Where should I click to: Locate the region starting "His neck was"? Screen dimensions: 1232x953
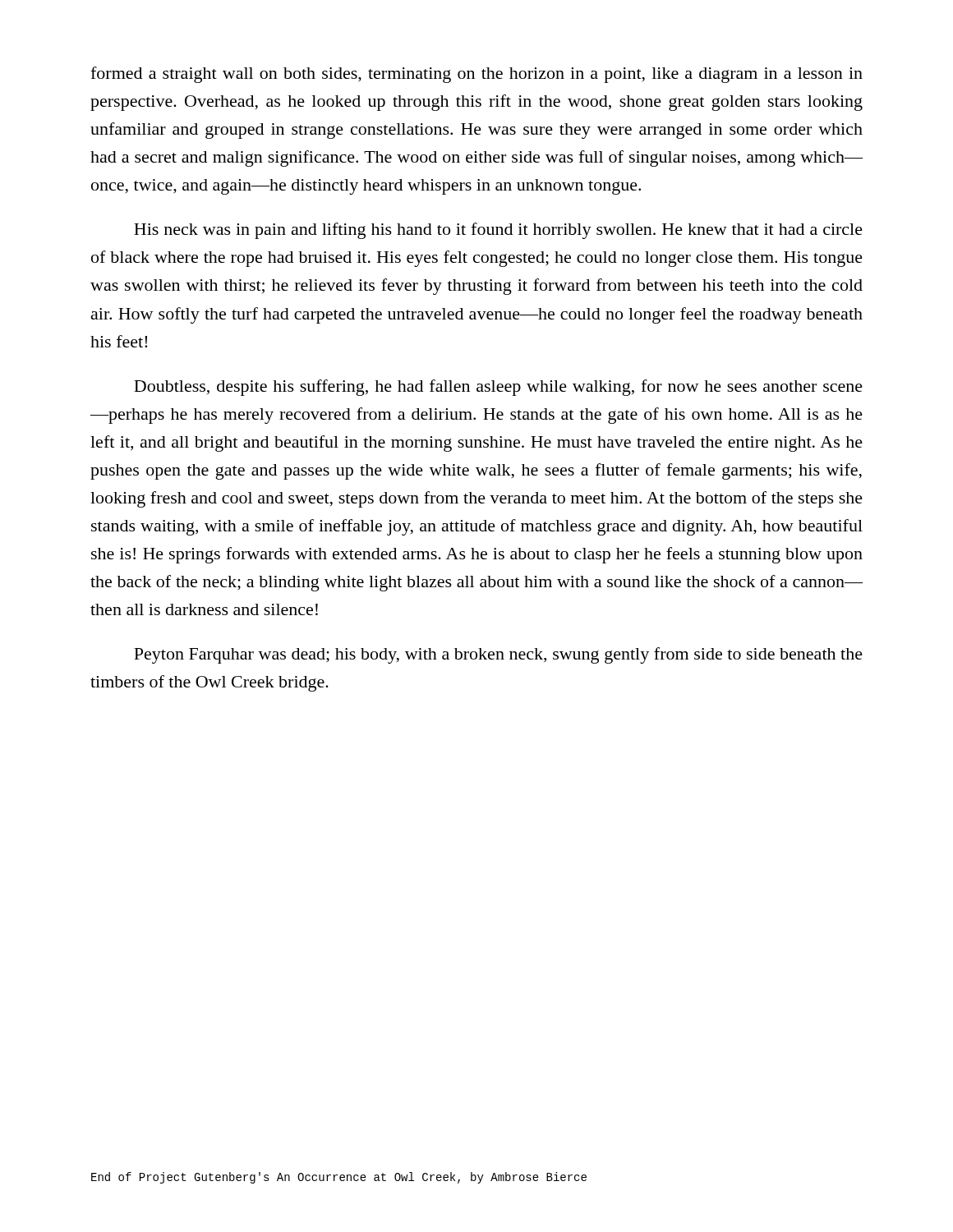476,285
